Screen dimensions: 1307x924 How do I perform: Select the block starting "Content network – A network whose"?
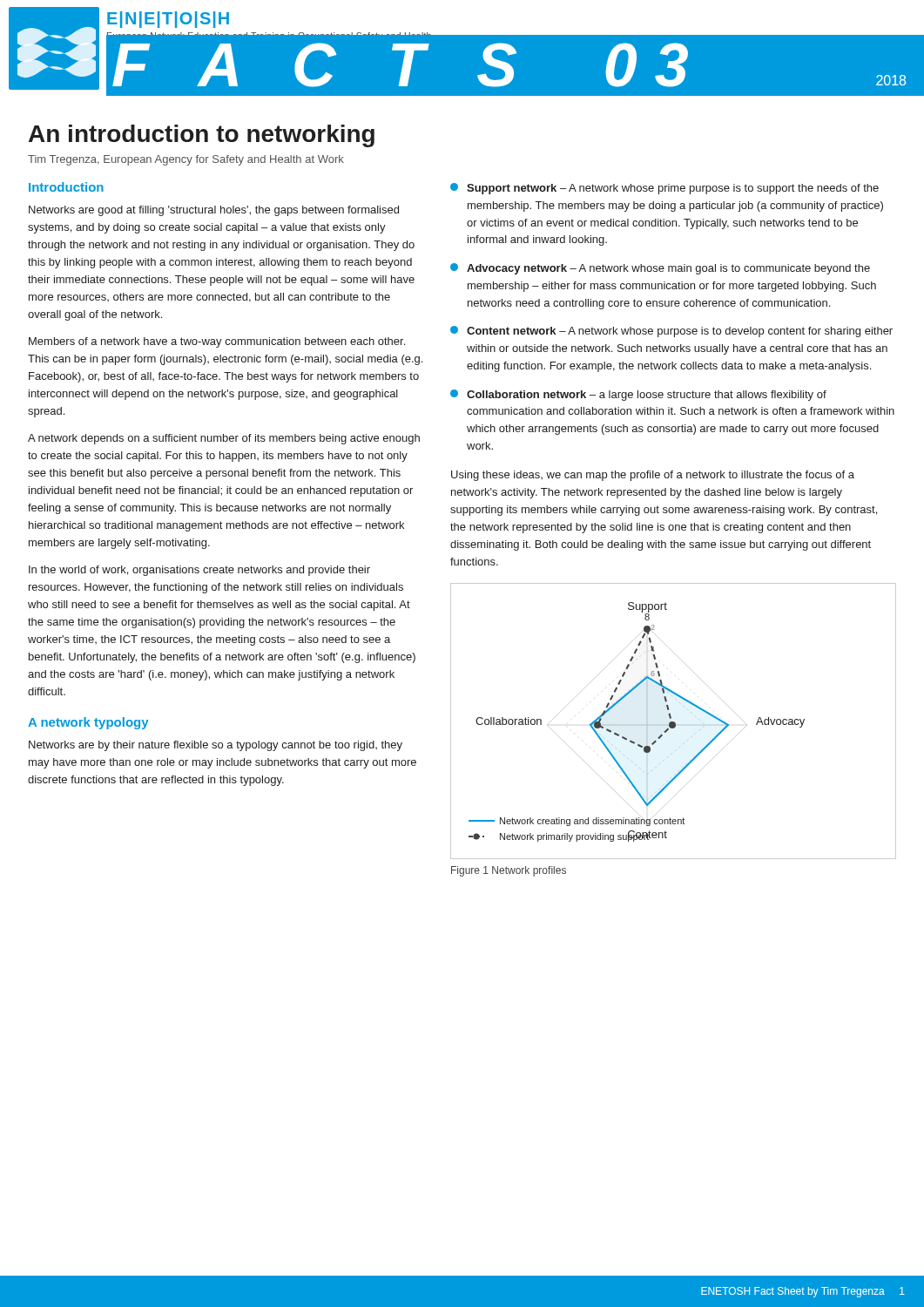[x=673, y=348]
